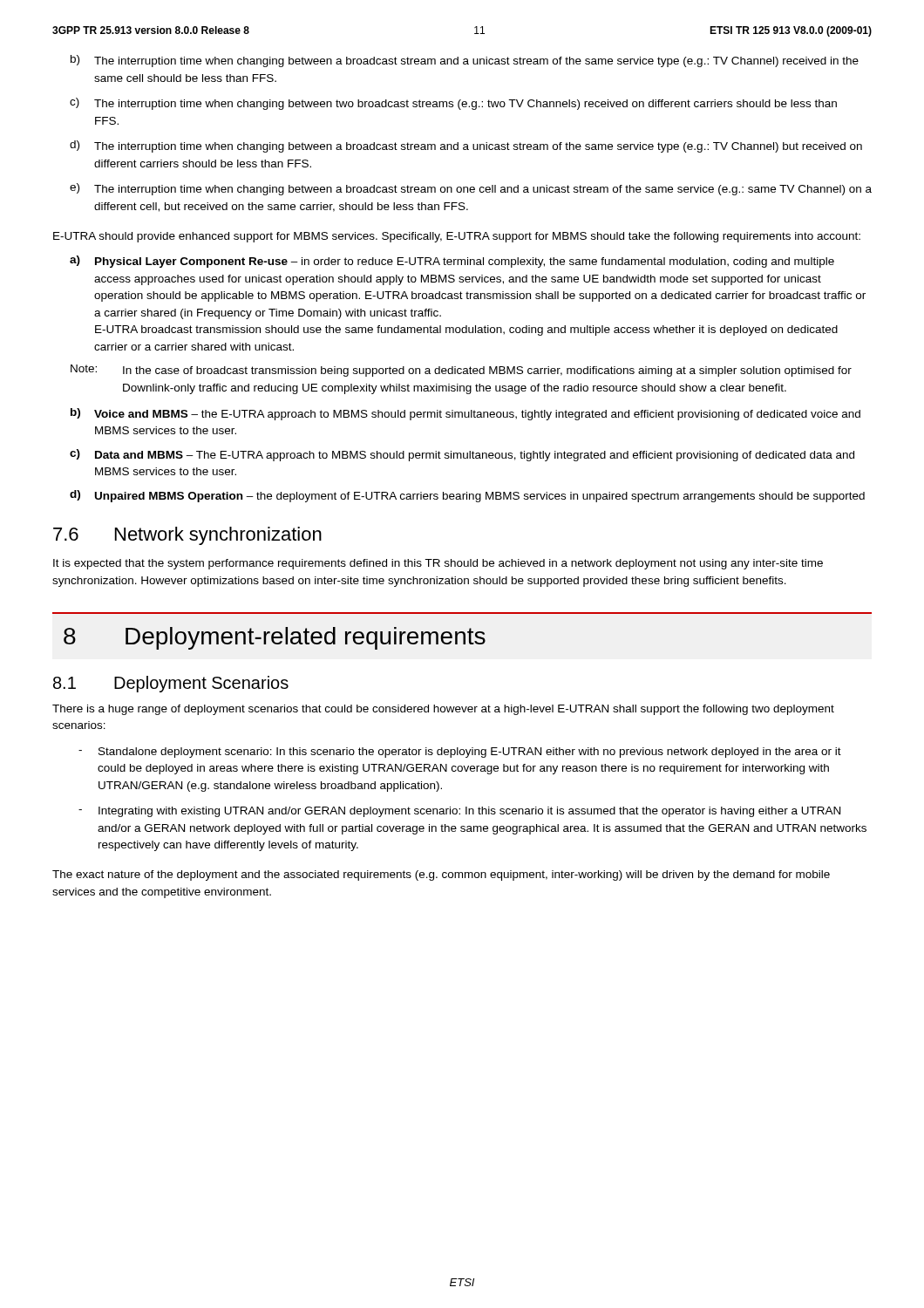This screenshot has width=924, height=1308.
Task: Locate the text block that reads "Note: In the case of broadcast"
Action: [471, 379]
